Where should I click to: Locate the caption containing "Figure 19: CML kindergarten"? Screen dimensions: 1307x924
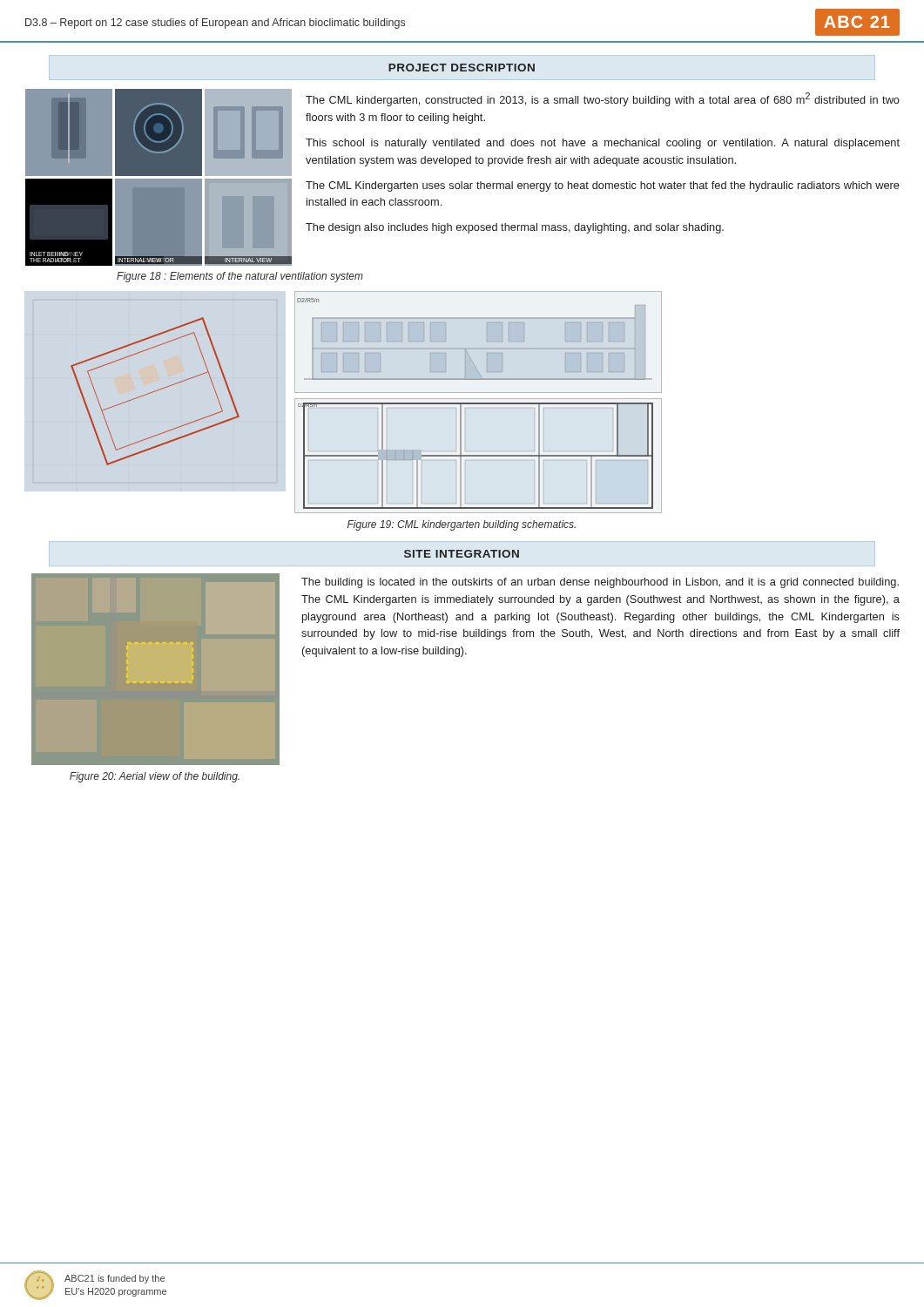462,525
